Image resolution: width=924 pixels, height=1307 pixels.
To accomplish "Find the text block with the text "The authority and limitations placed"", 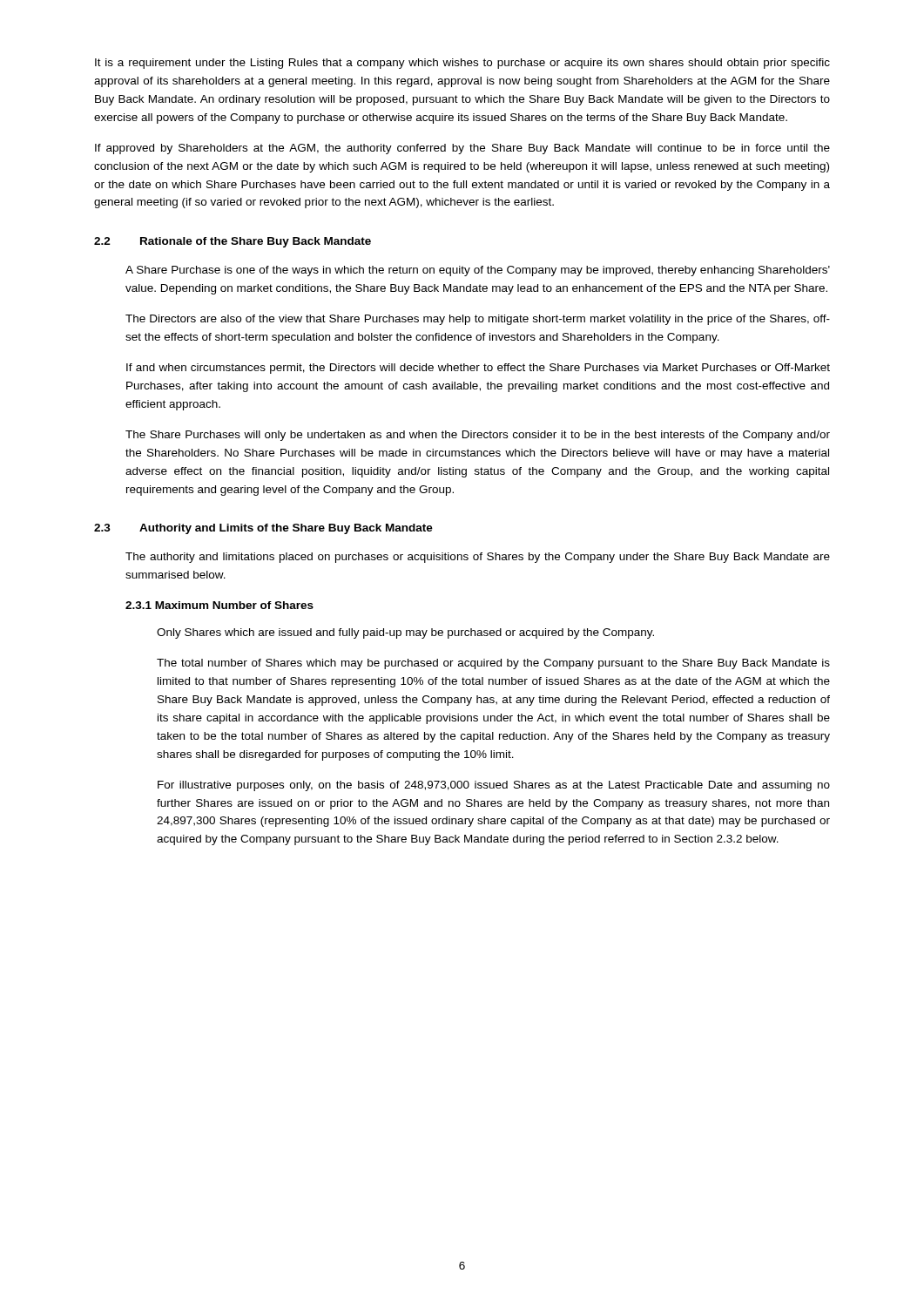I will [x=478, y=566].
